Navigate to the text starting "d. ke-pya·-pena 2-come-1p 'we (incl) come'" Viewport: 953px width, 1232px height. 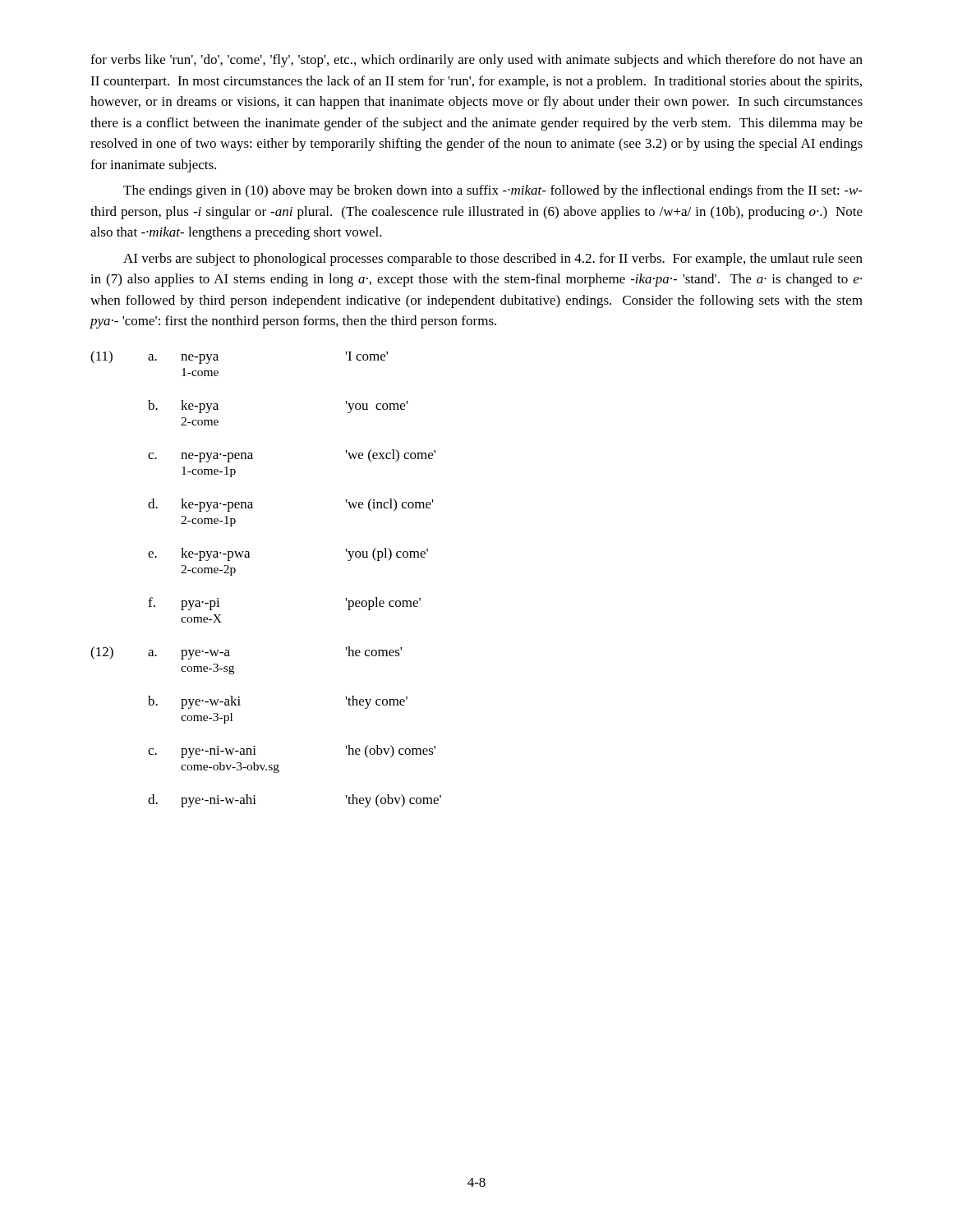(208, 505)
